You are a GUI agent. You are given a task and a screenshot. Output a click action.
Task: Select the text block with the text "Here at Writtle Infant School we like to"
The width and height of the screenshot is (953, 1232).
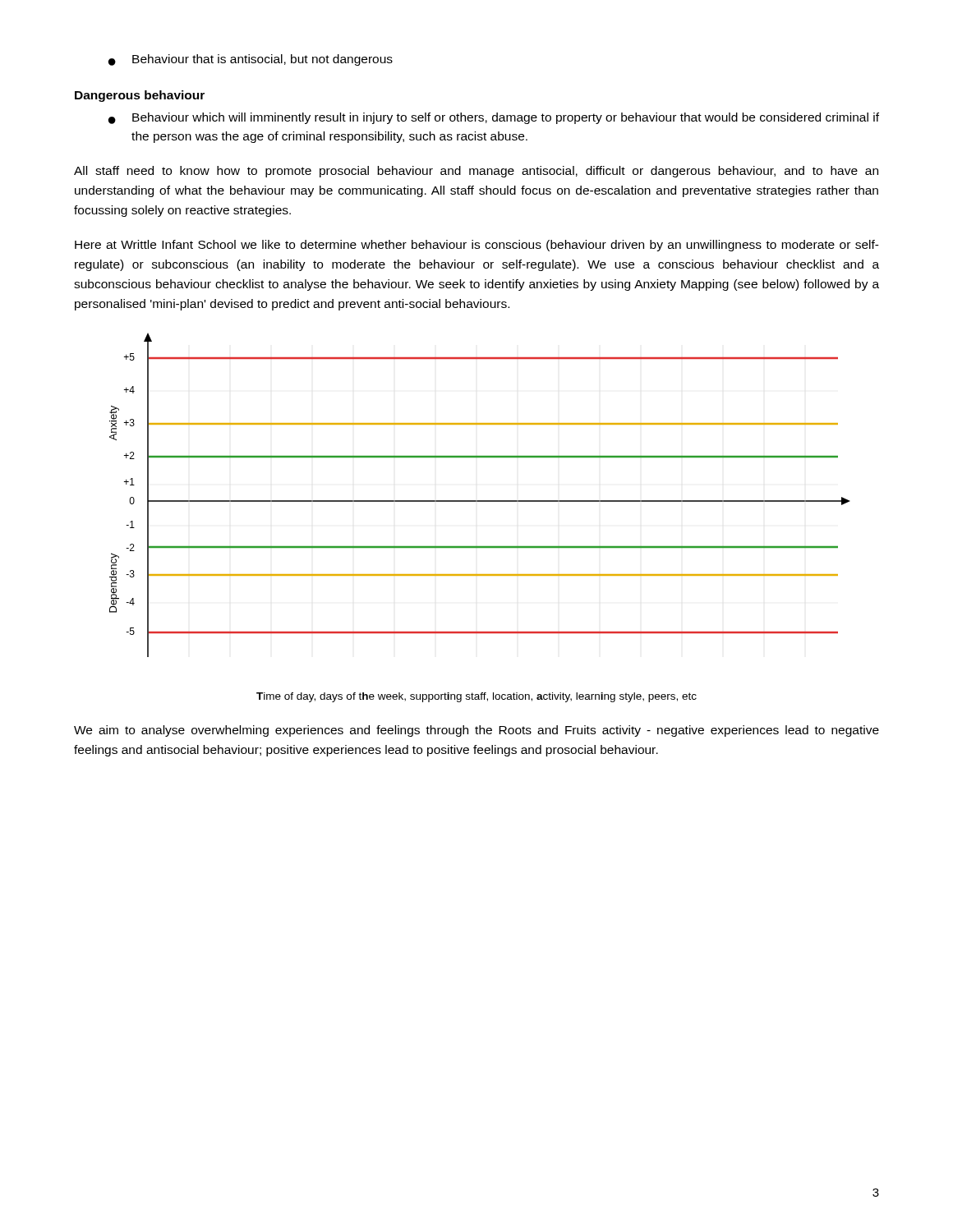coord(476,274)
